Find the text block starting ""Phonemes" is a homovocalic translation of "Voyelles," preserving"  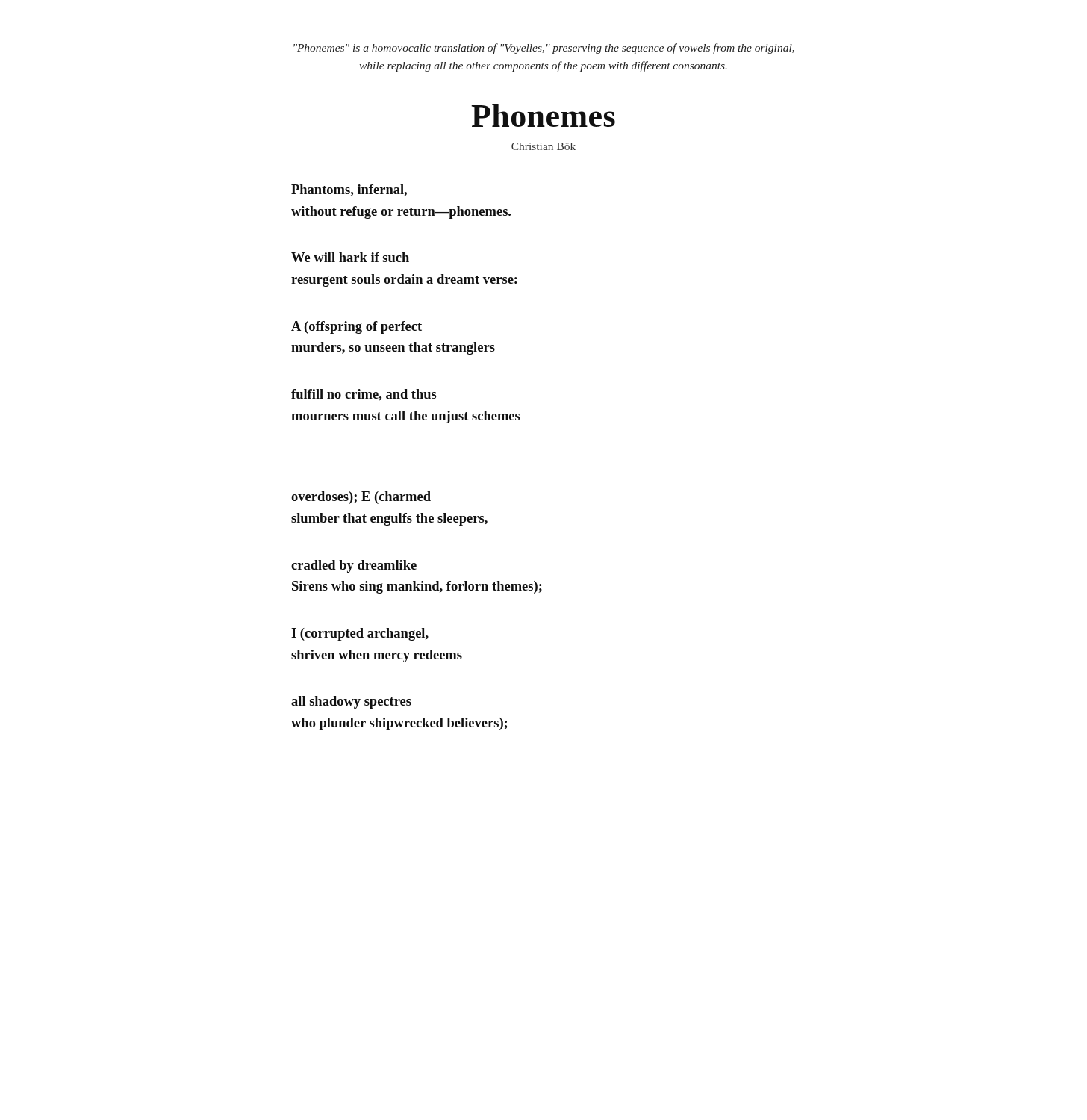point(544,56)
